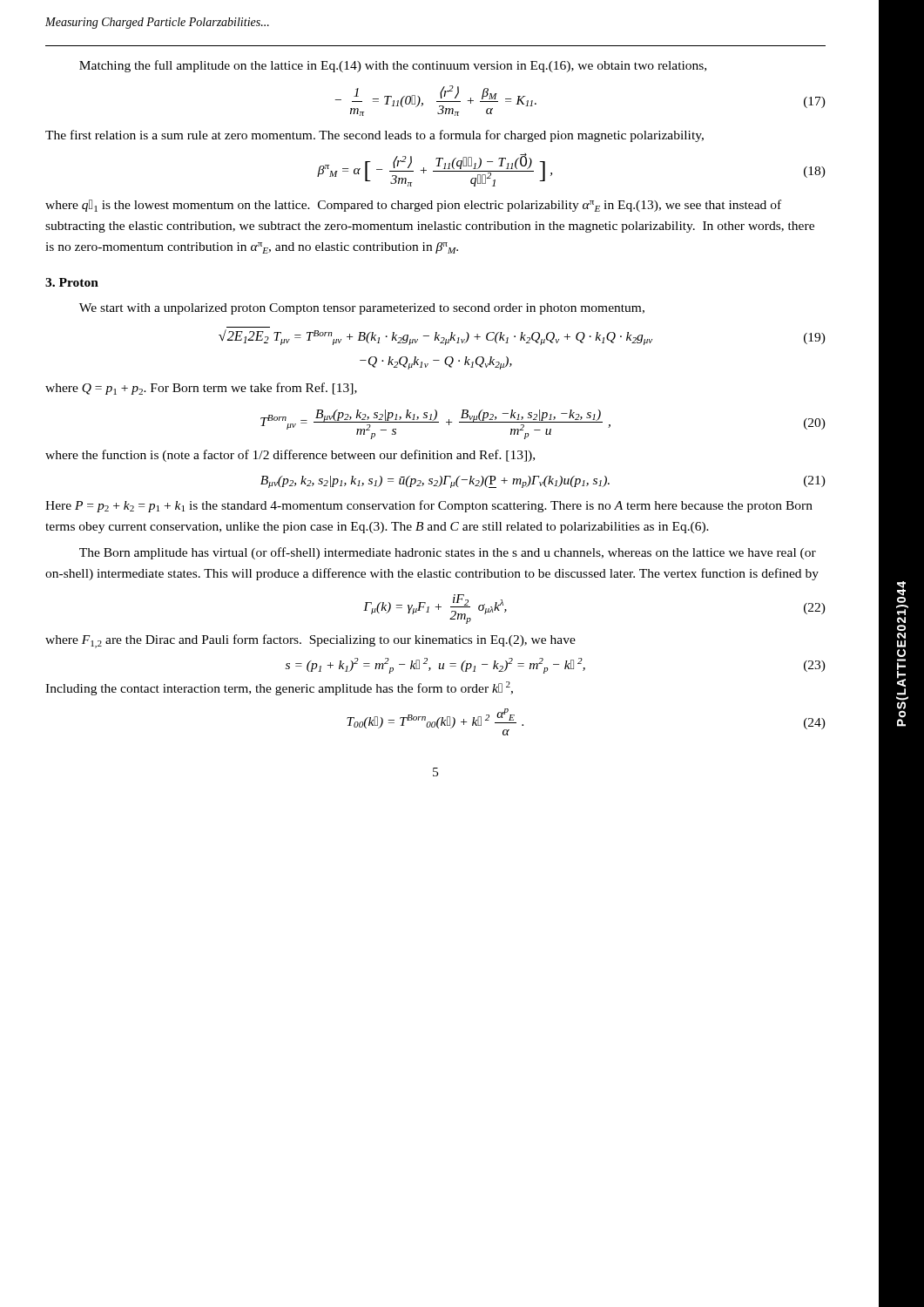Select the passage starting "− 1 mπ = T11(0⃗), ⟨r2⟩ 3mπ +"

click(448, 102)
